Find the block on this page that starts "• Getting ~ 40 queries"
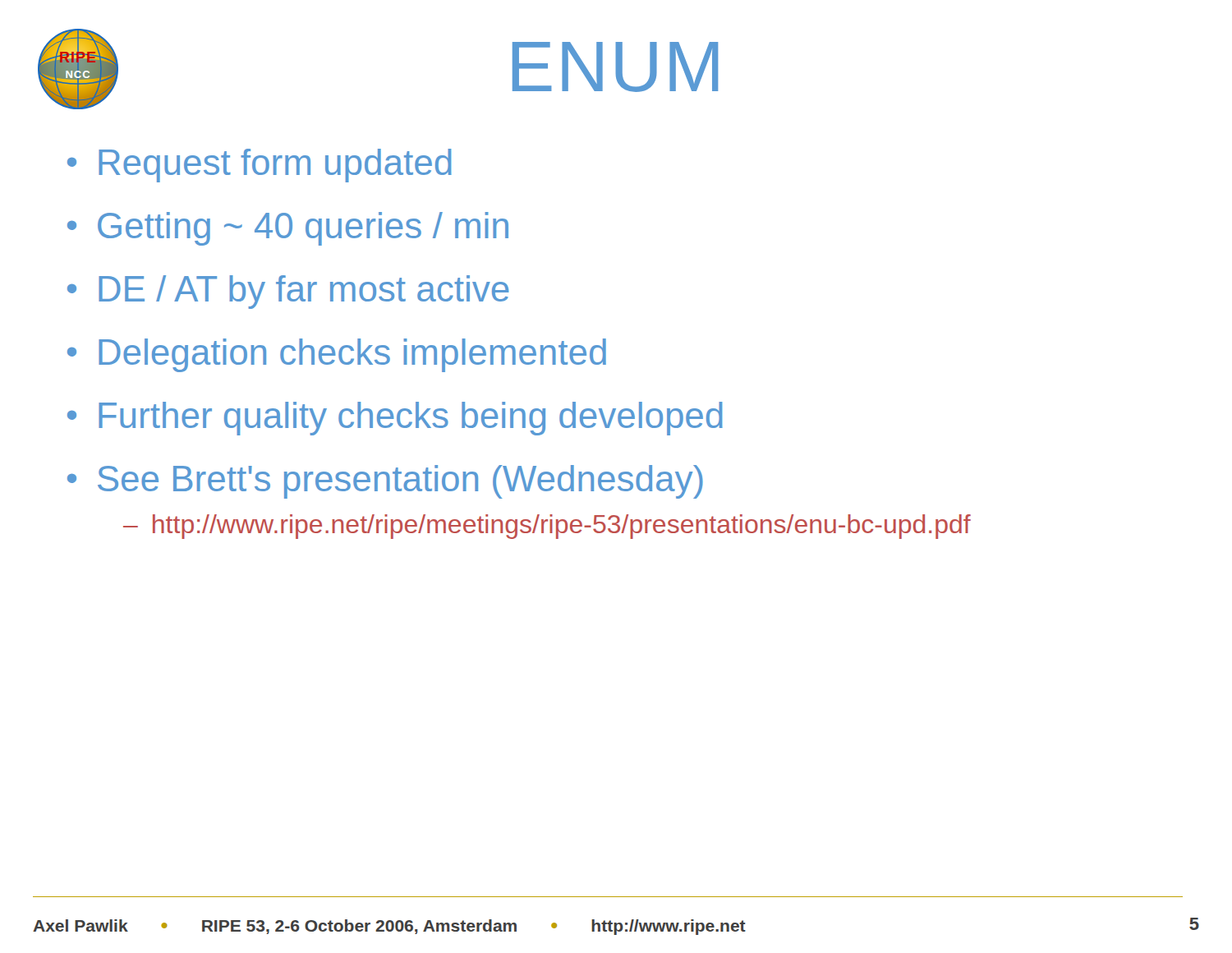1232x953 pixels. click(x=288, y=225)
